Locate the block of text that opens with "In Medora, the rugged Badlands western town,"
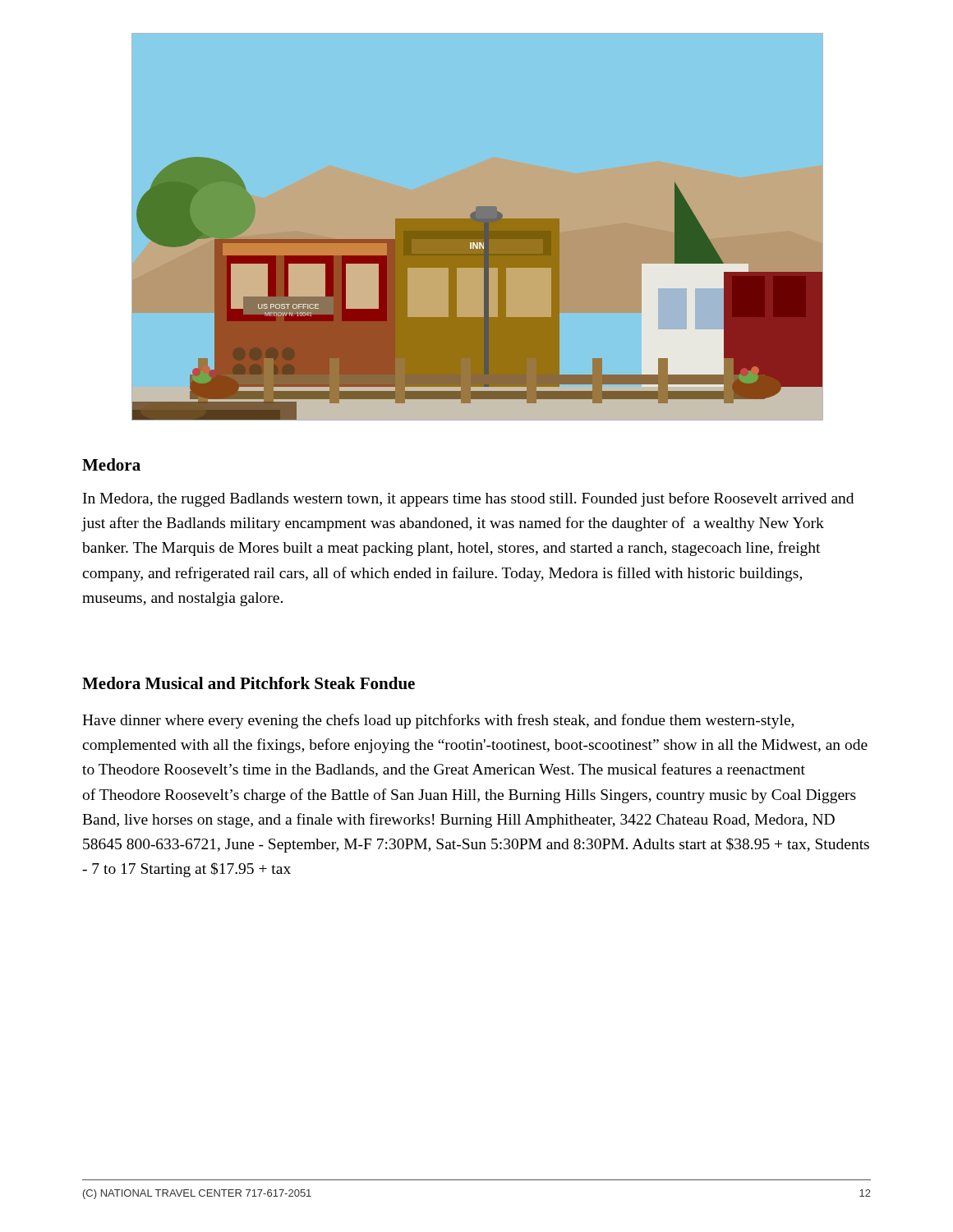Screen dimensions: 1232x953 click(468, 548)
